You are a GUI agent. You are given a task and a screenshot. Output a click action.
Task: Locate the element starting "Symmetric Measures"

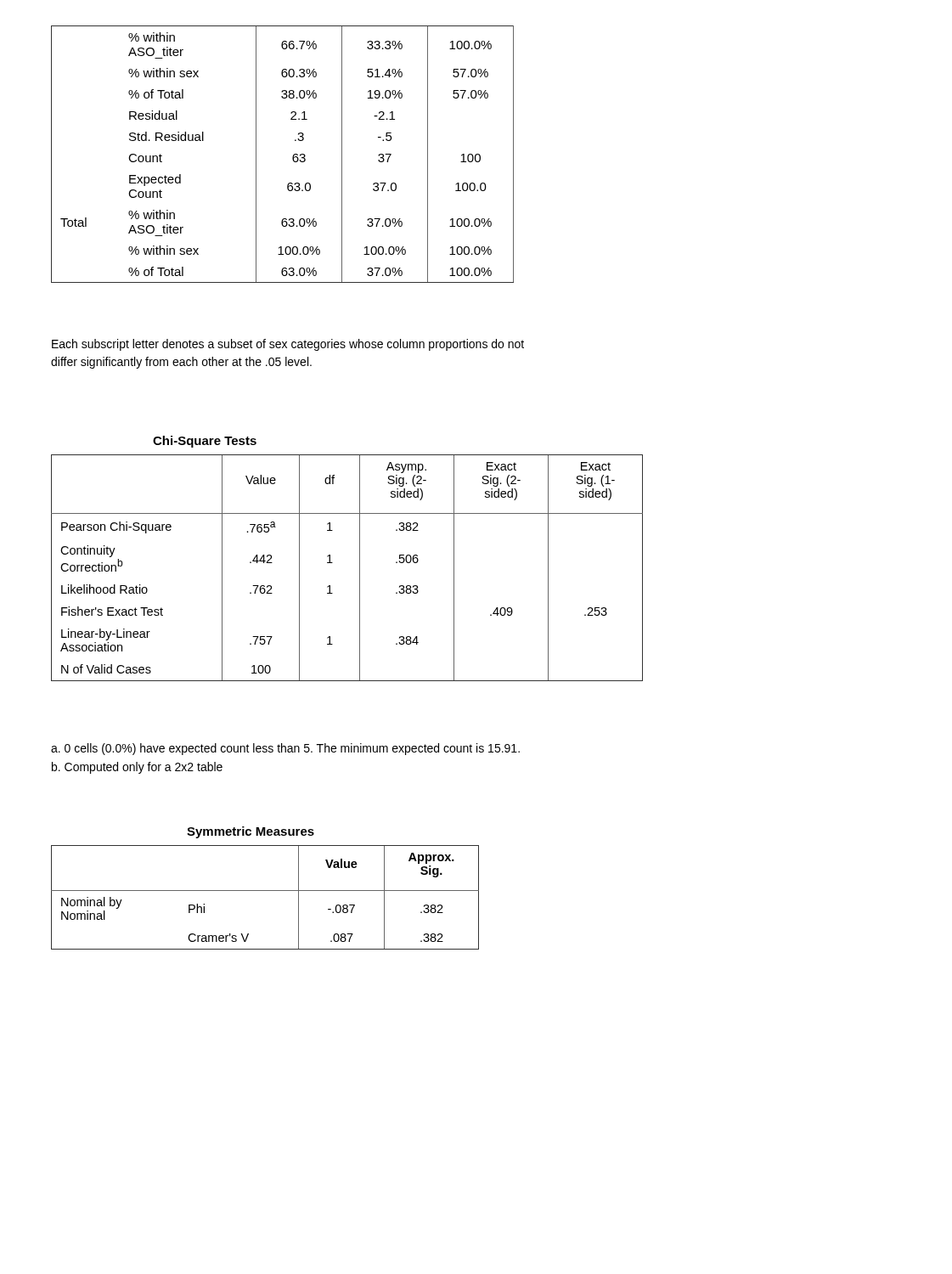(x=251, y=831)
